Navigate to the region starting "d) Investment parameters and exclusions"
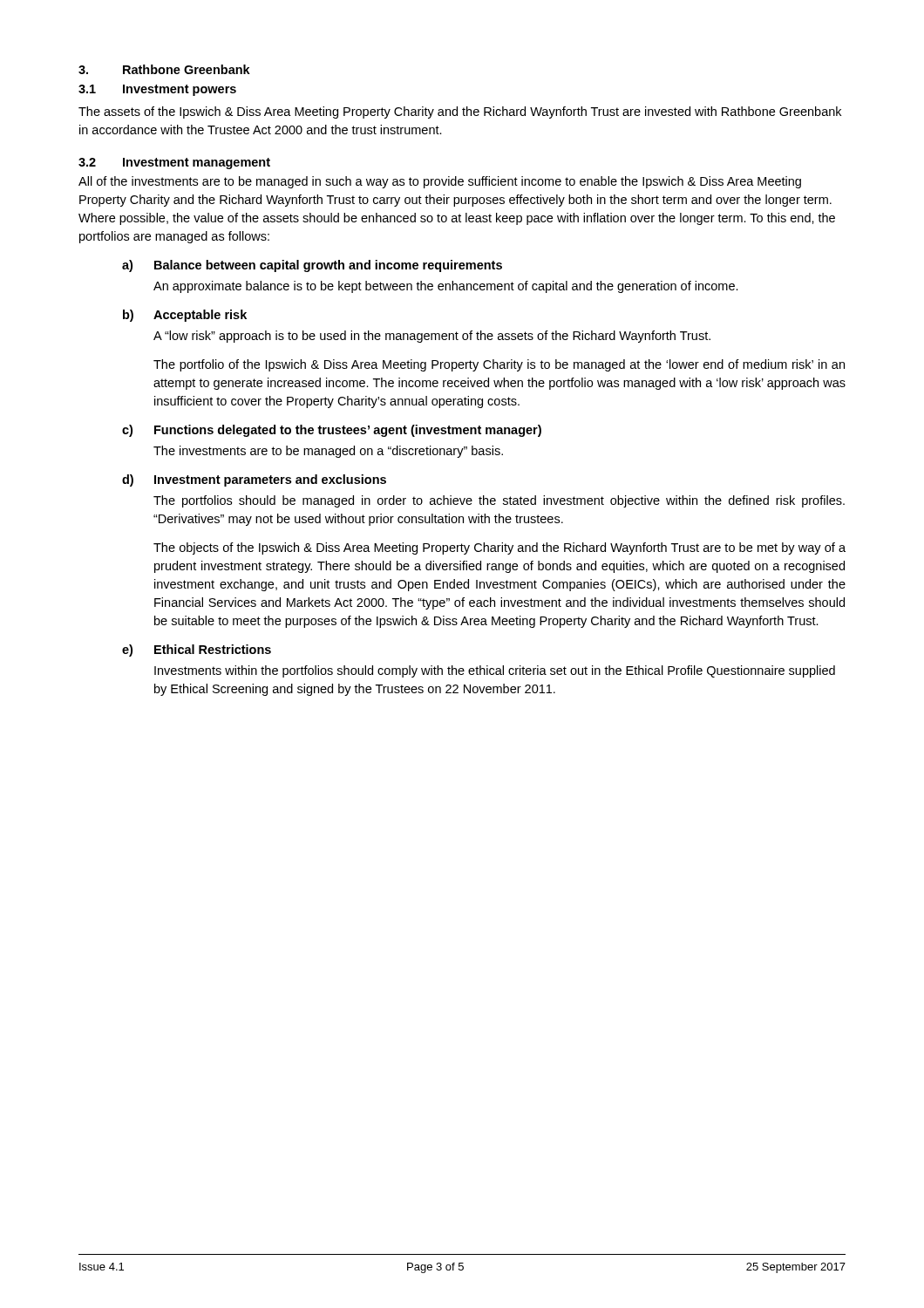Screen dimensions: 1308x924 click(x=484, y=552)
